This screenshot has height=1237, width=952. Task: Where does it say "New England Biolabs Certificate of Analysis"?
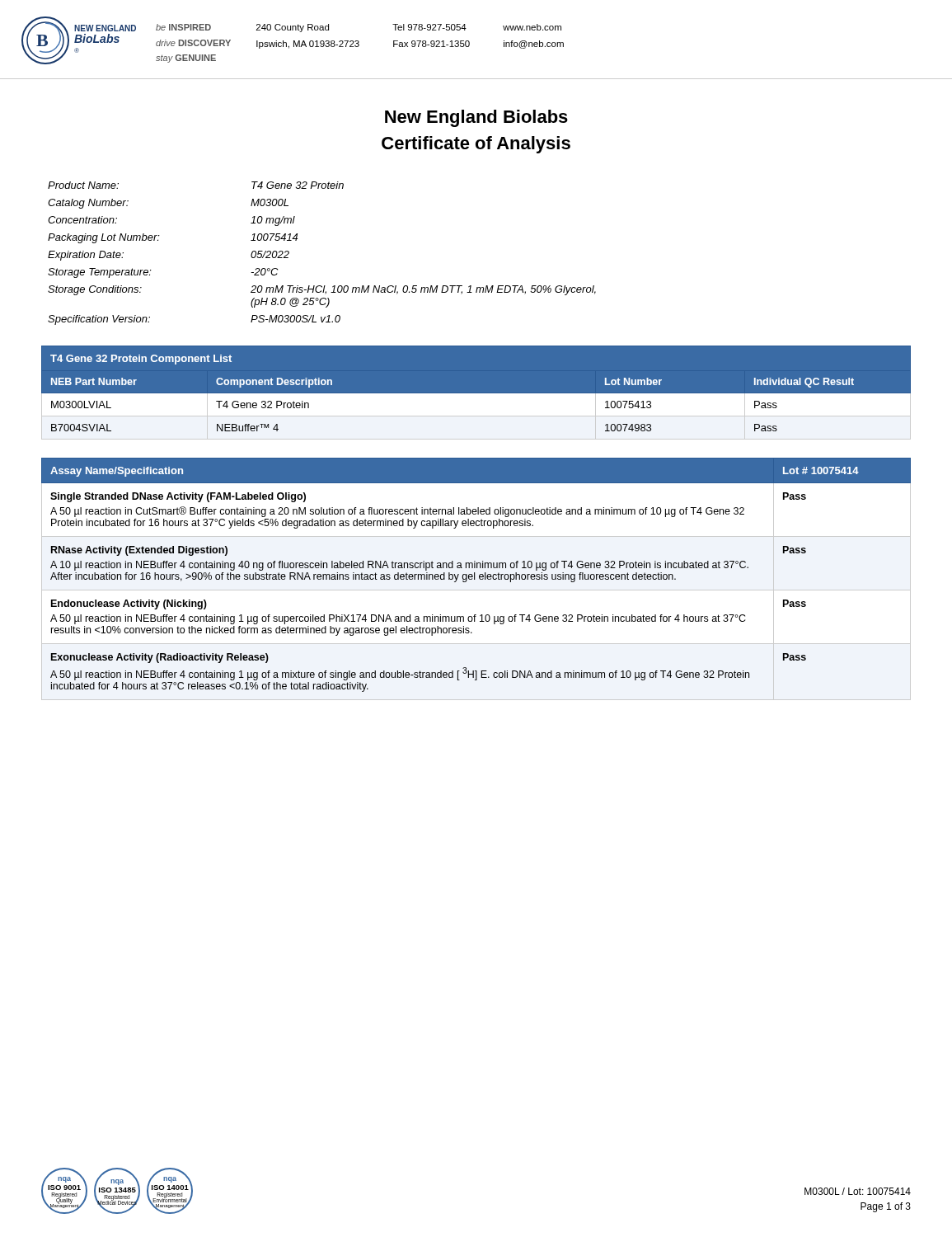pos(476,130)
